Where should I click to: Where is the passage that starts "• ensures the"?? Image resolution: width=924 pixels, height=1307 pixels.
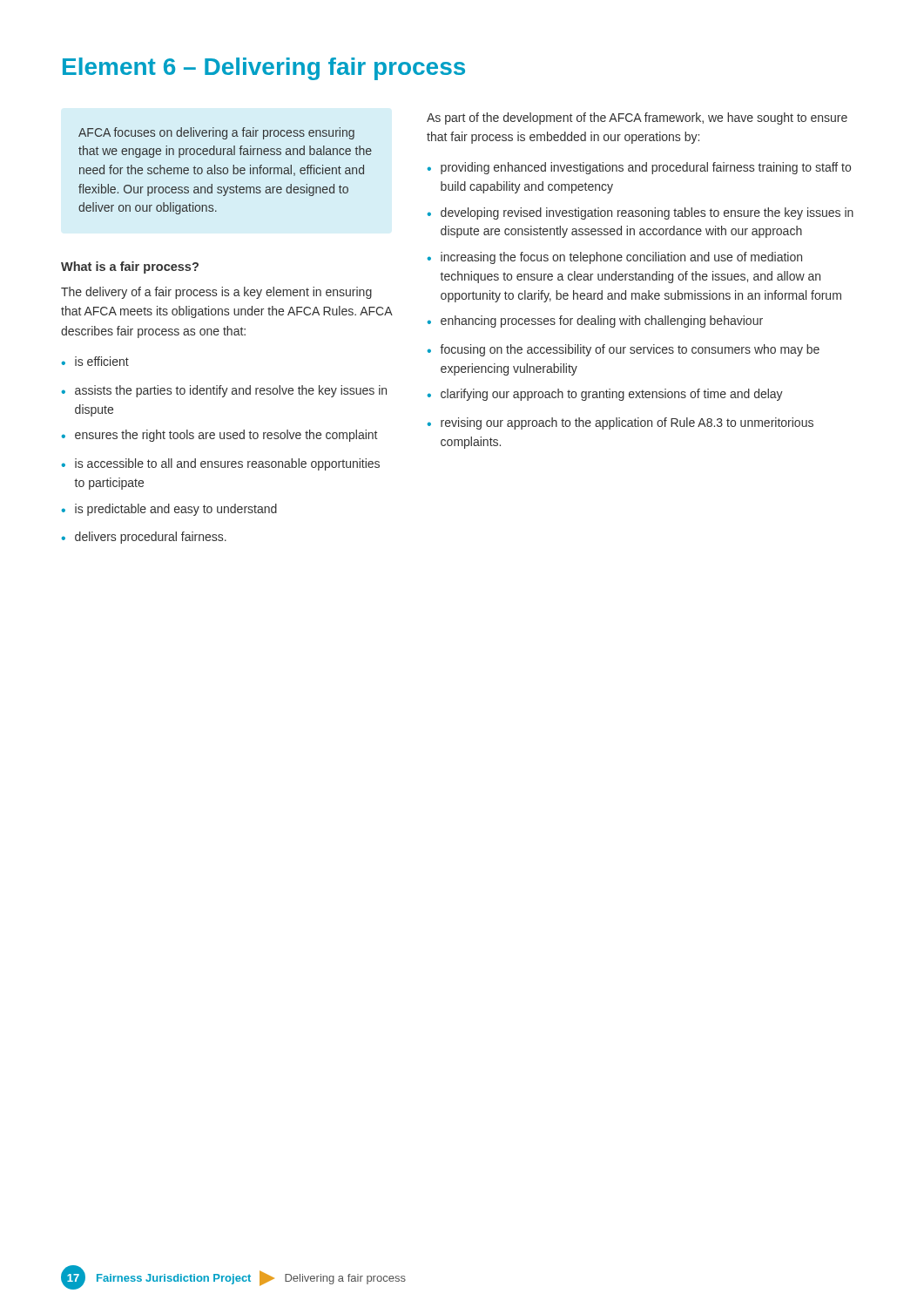(226, 437)
